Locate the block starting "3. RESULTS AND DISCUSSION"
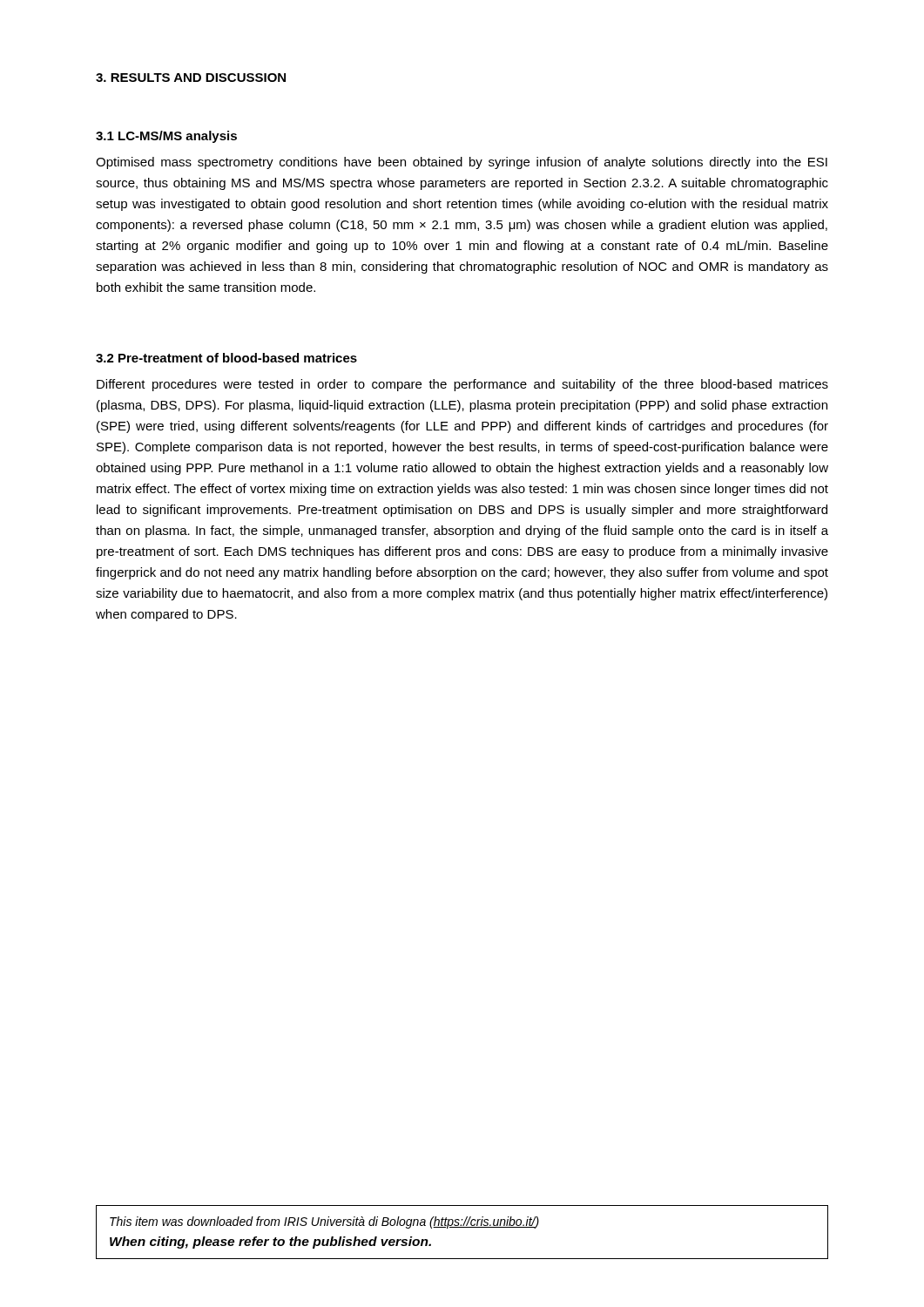Viewport: 924px width, 1307px height. click(x=191, y=77)
